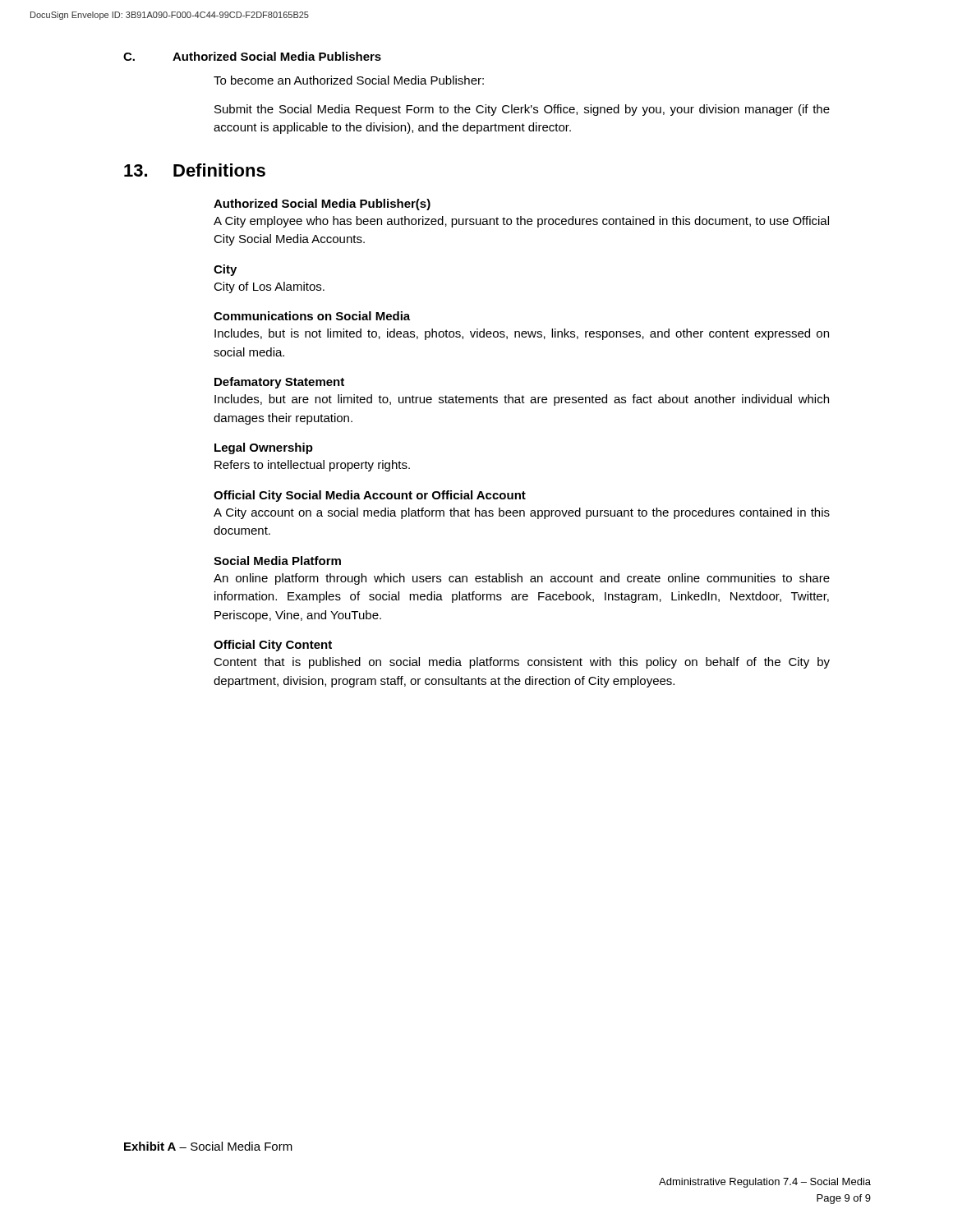
Task: Locate the text block that reads "Includes, but is not limited to,"
Action: [x=522, y=342]
